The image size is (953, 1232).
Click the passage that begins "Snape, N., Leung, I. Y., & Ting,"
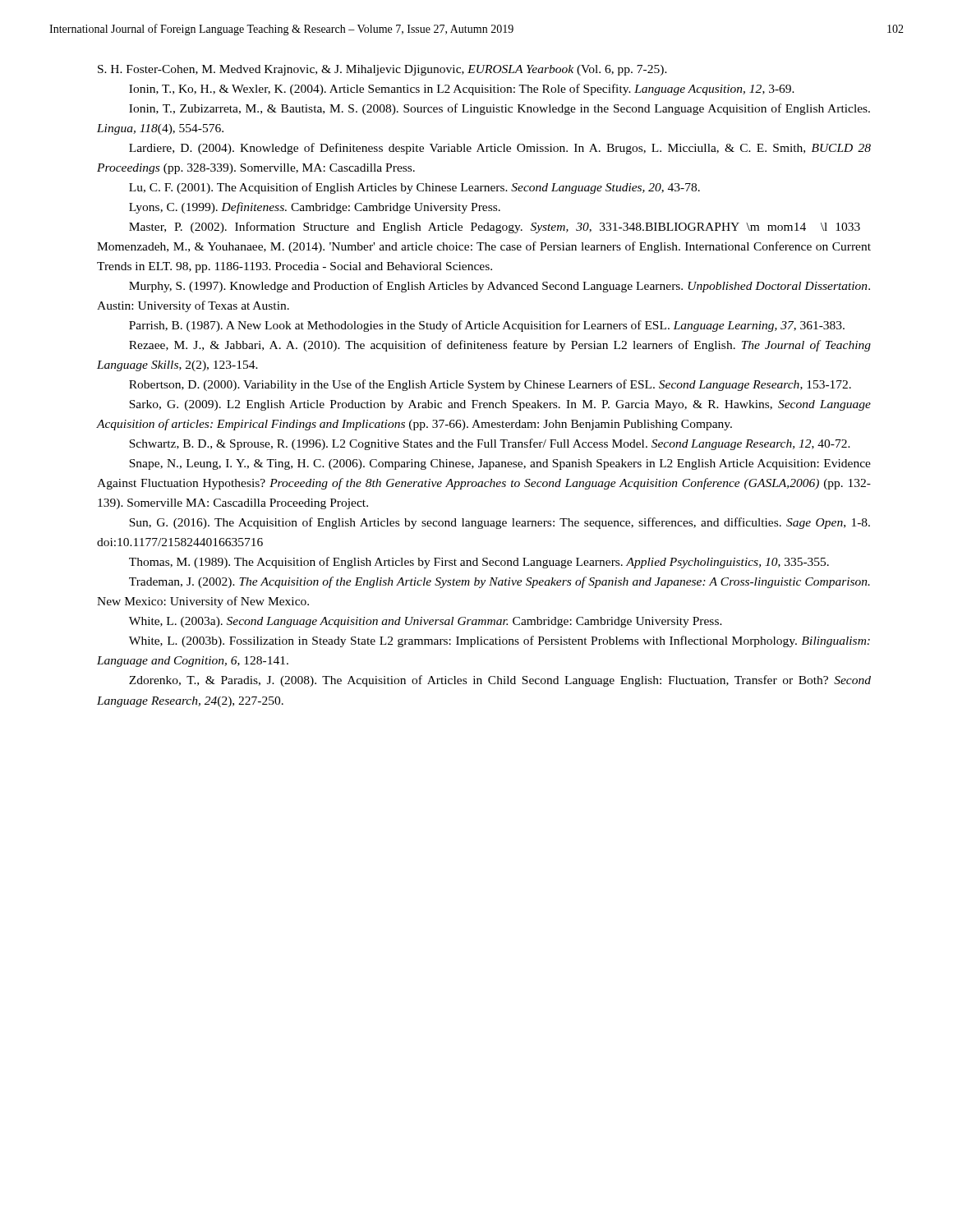click(484, 483)
